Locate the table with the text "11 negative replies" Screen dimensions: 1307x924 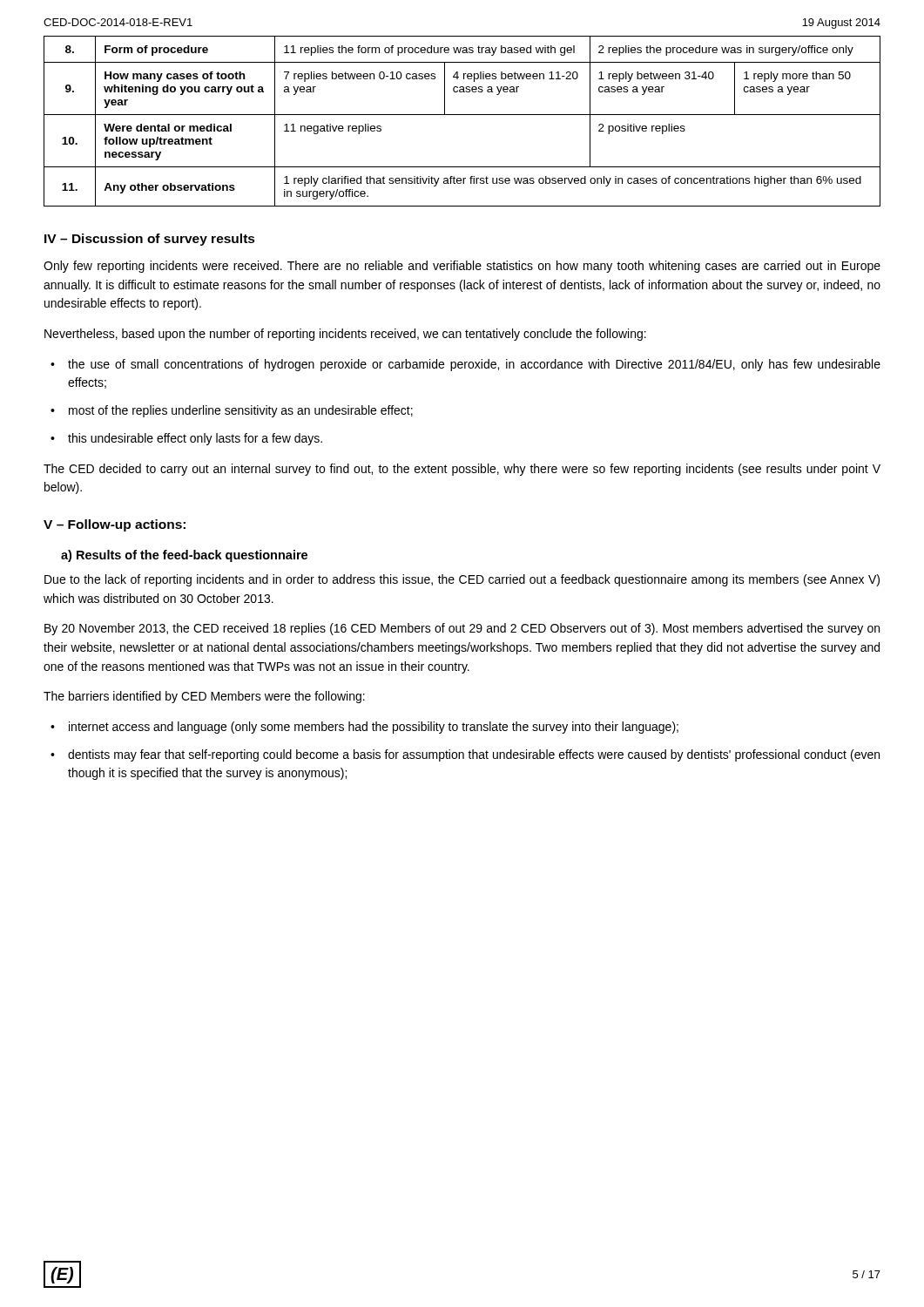[462, 121]
